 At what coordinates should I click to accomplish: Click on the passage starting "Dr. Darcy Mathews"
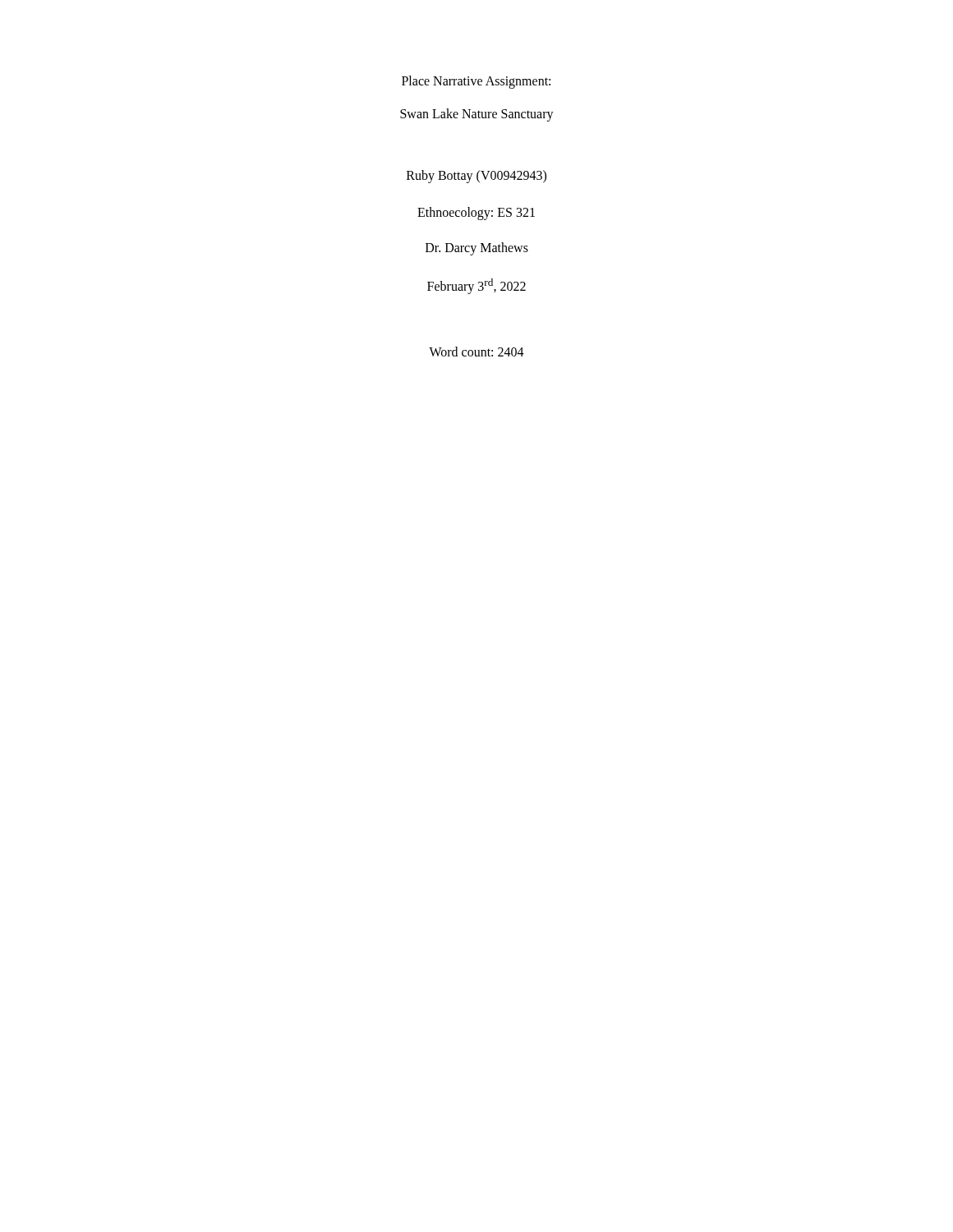pyautogui.click(x=476, y=248)
